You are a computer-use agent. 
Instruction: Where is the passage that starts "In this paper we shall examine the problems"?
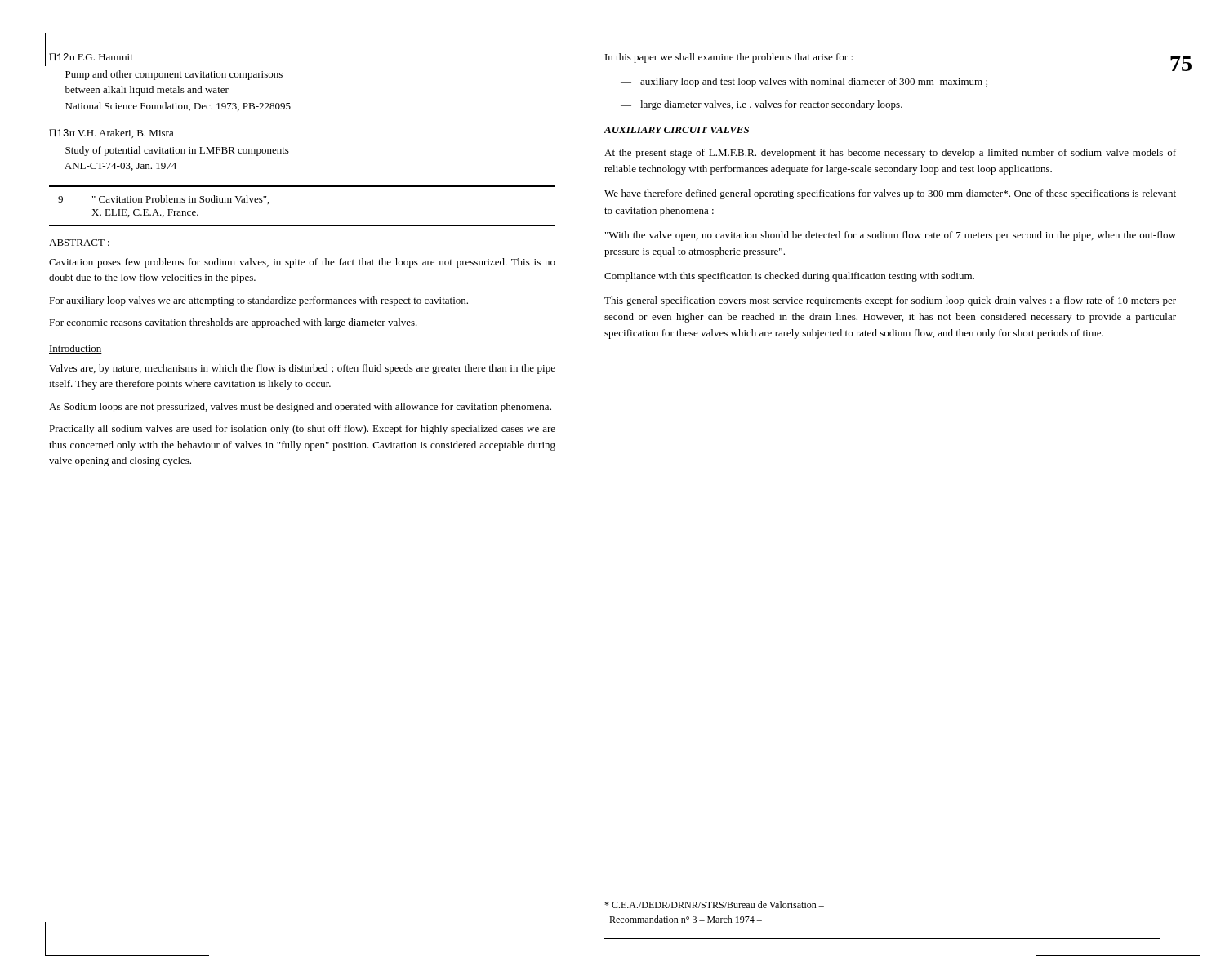tap(729, 57)
